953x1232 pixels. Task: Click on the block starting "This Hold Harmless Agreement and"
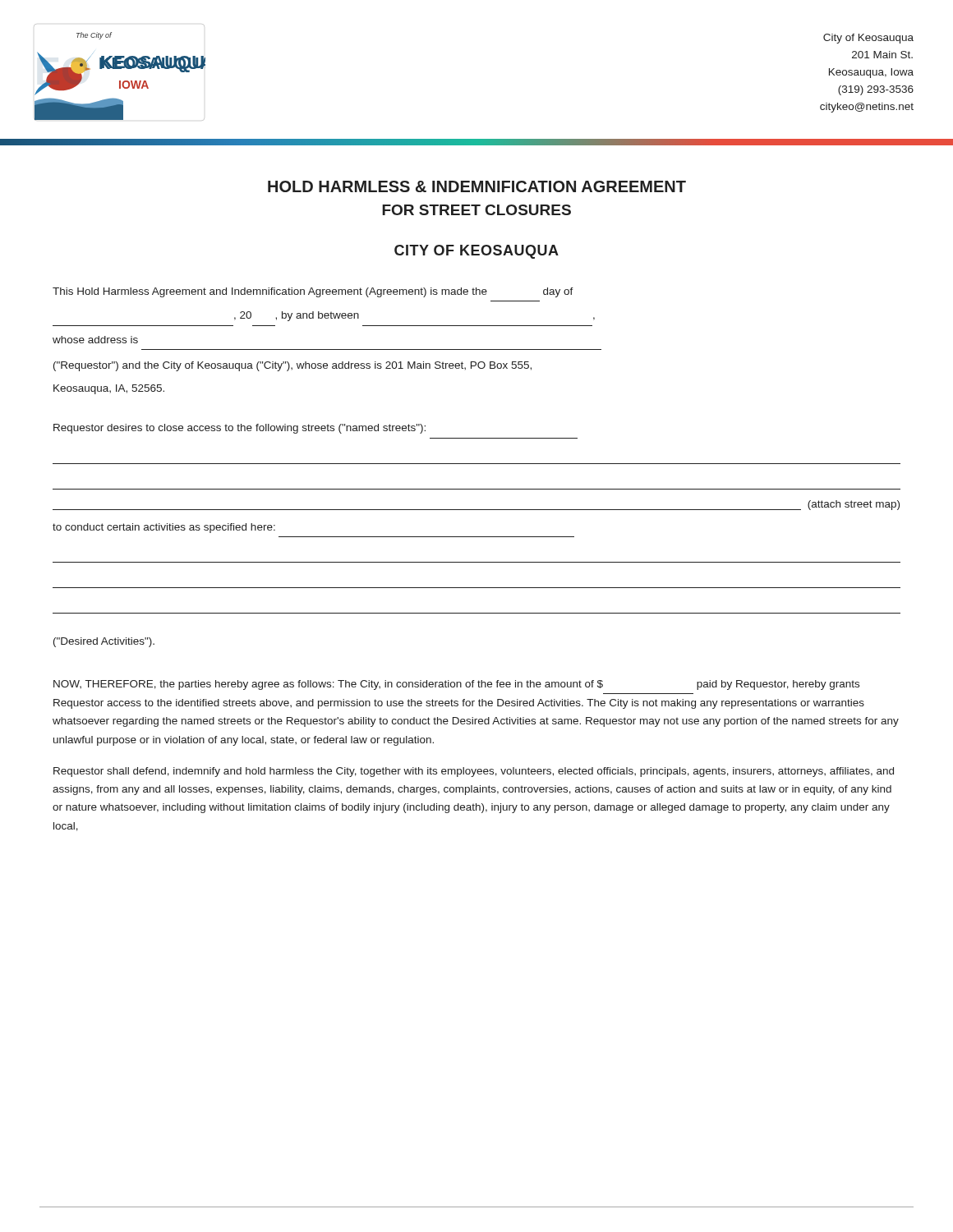pos(313,292)
